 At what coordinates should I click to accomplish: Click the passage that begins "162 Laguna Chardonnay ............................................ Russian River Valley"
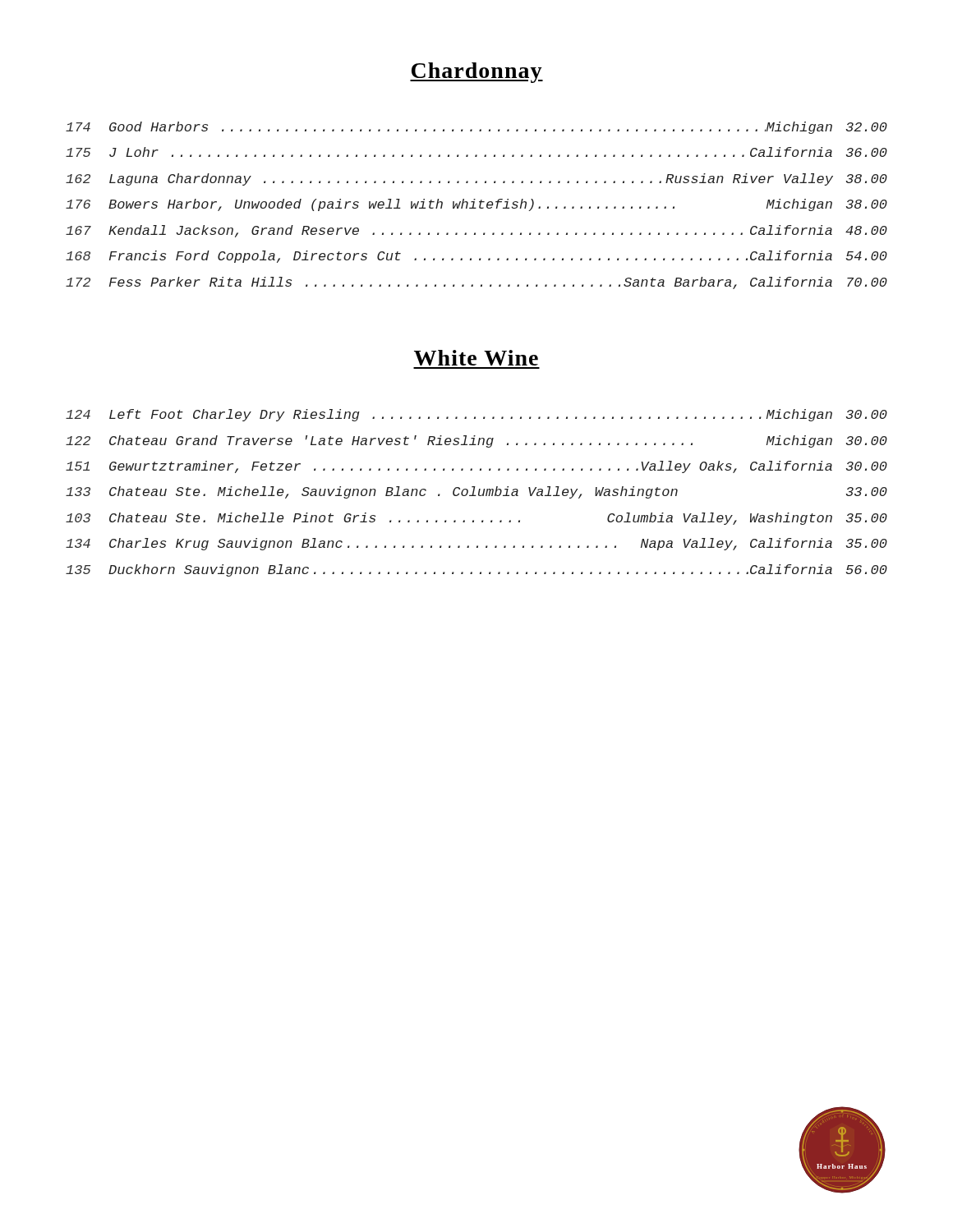(x=476, y=180)
